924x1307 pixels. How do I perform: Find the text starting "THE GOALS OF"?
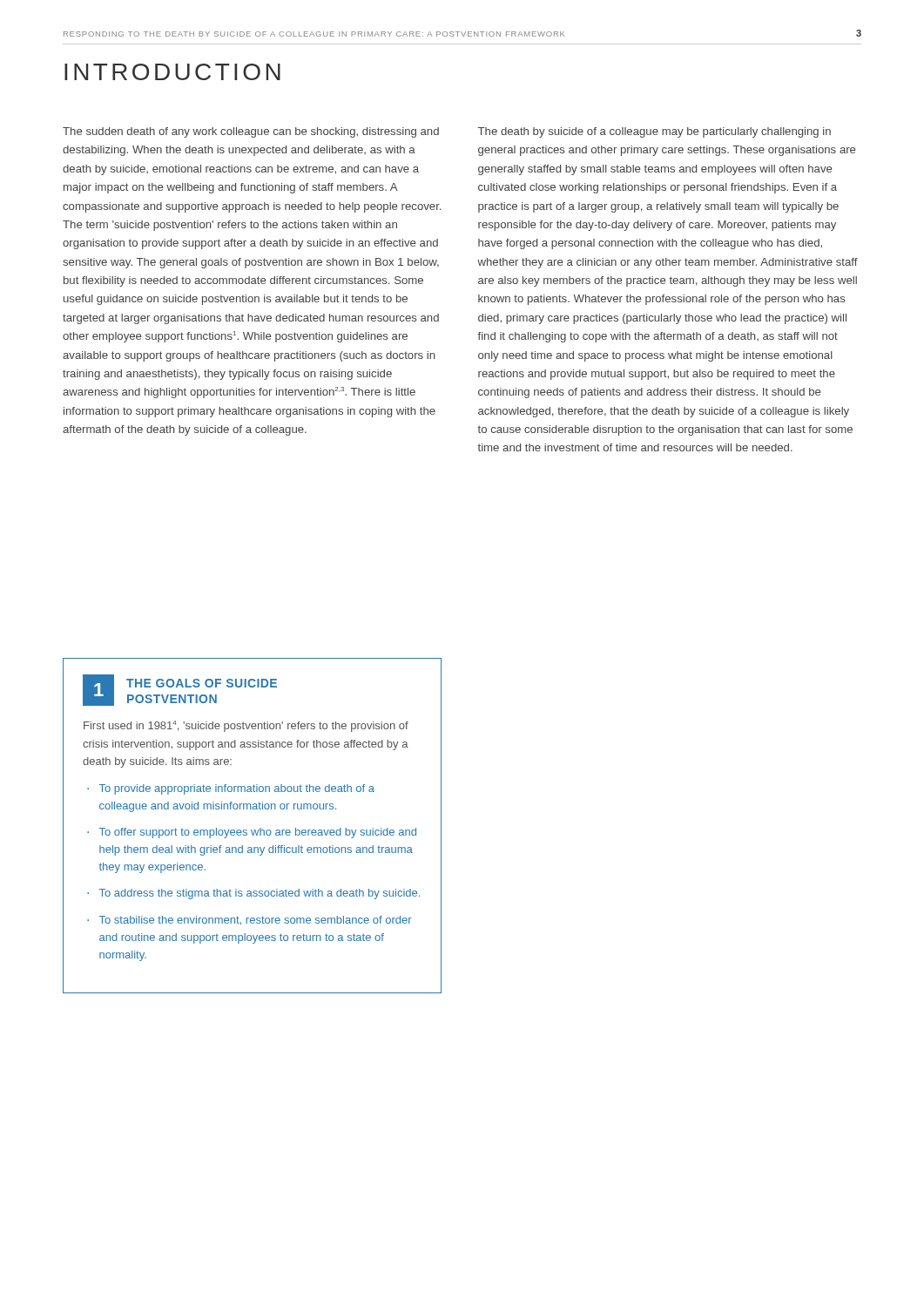(x=202, y=691)
